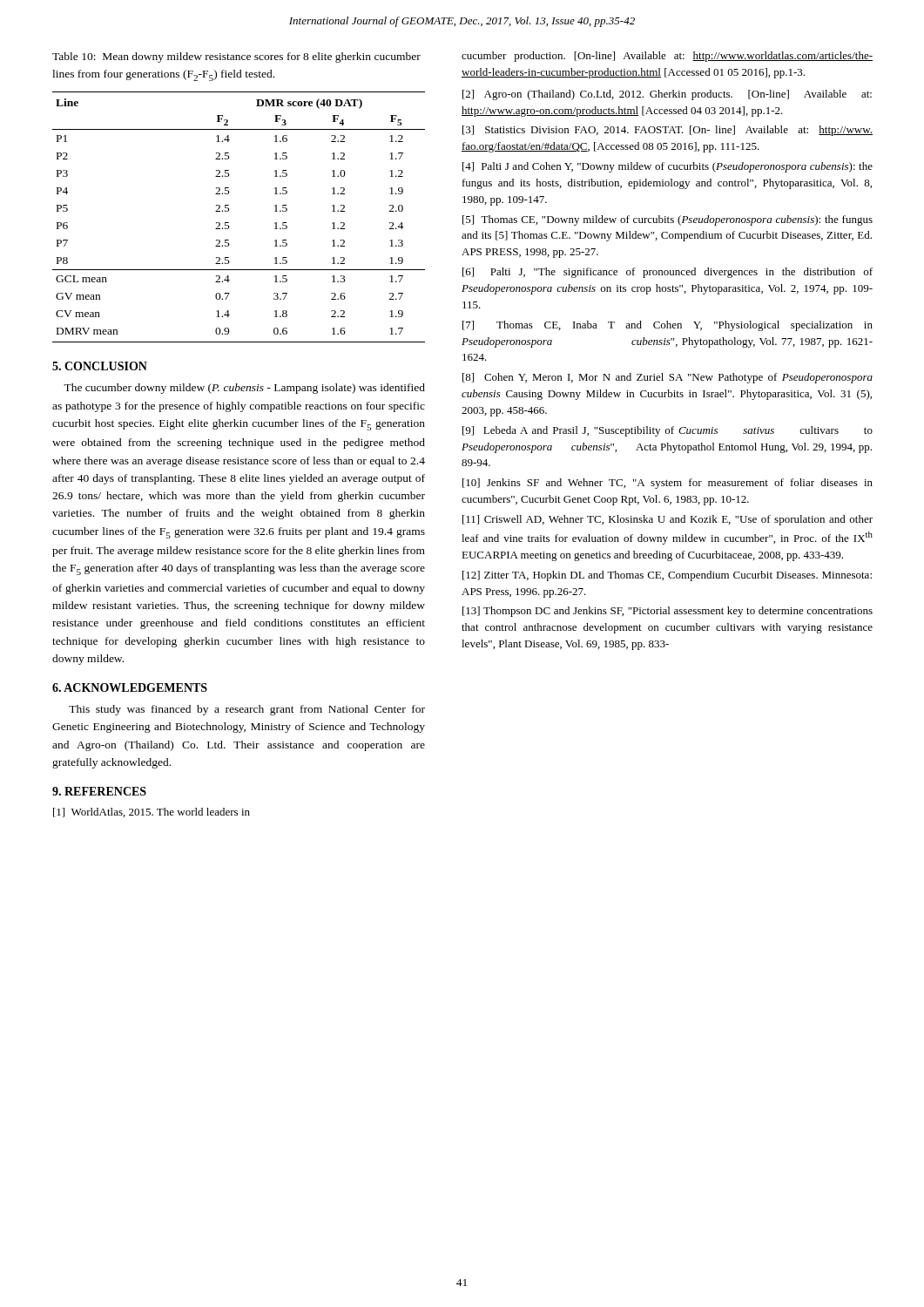Click the caption
924x1307 pixels.
(236, 66)
